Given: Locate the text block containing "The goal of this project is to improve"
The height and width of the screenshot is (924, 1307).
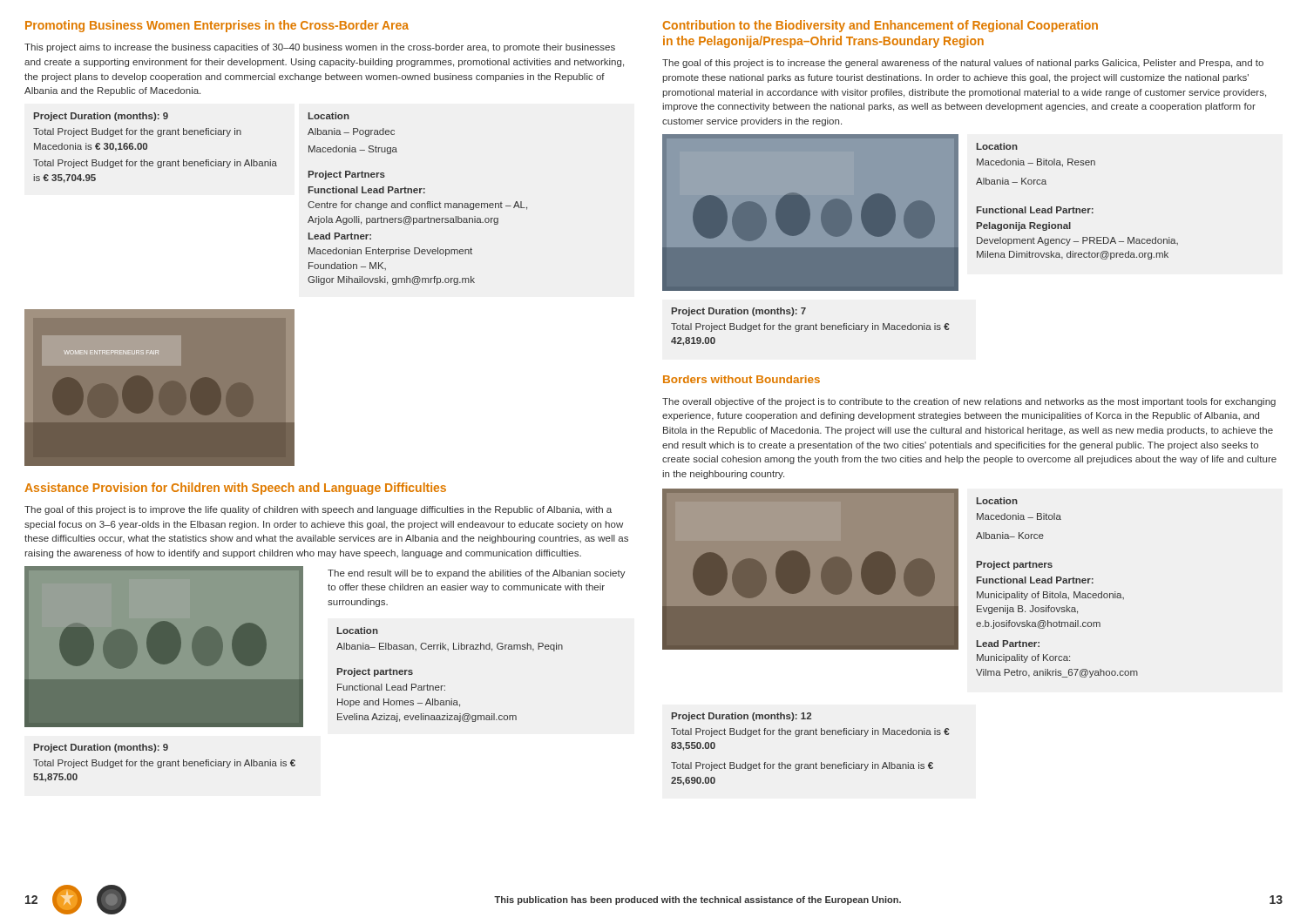Looking at the screenshot, I should 329,532.
